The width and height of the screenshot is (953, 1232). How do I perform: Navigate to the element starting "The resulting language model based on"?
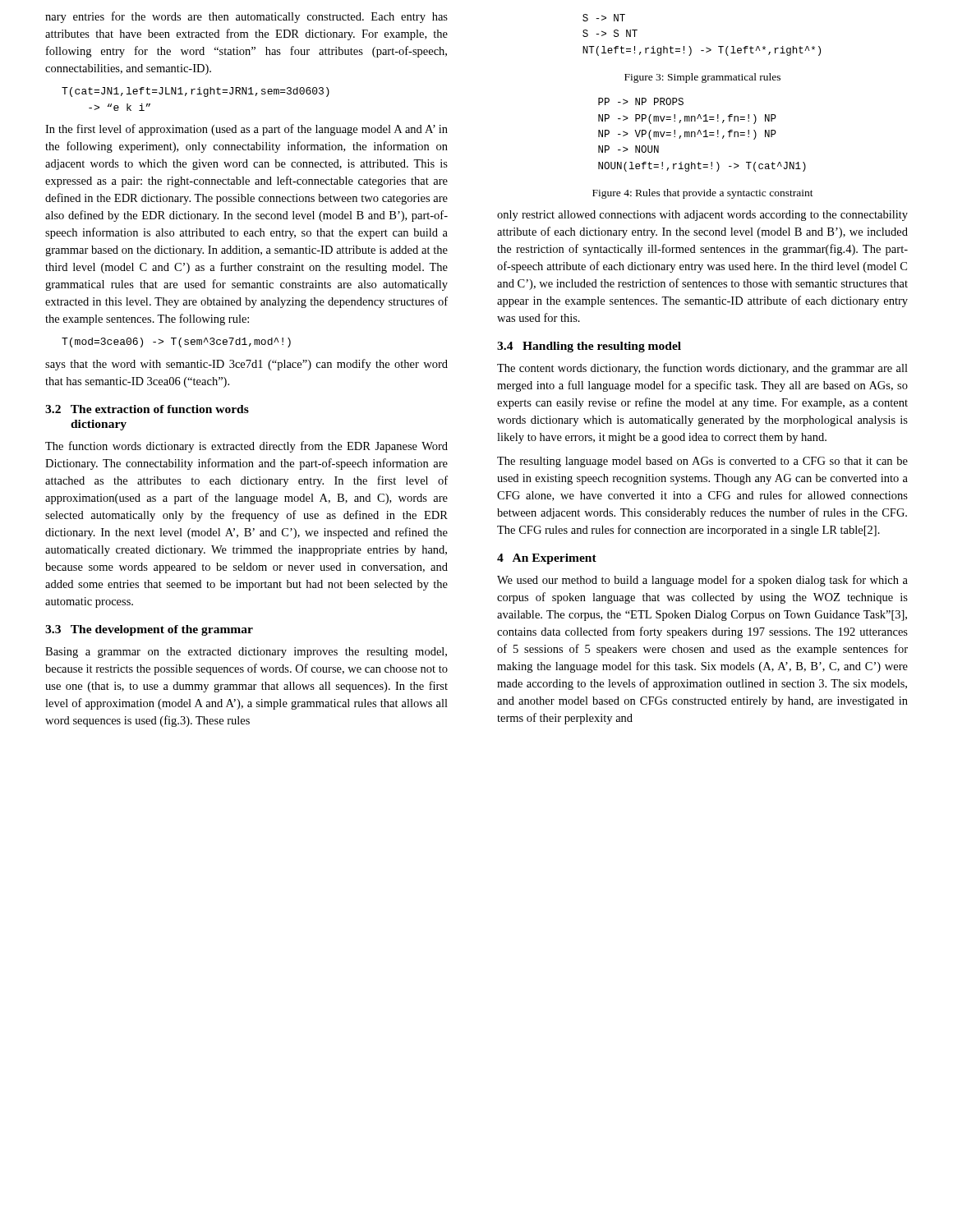coord(702,496)
